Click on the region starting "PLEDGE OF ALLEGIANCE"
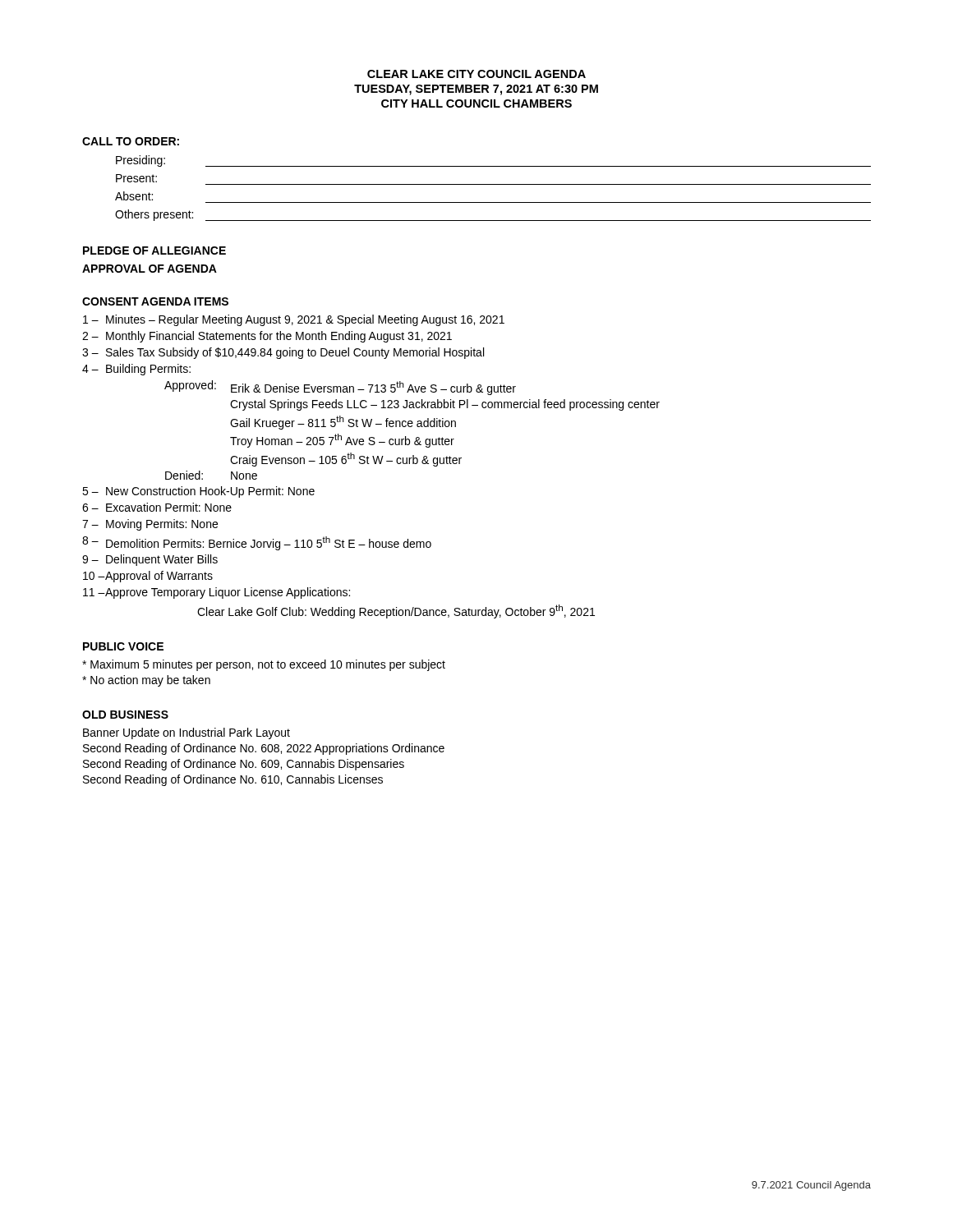The height and width of the screenshot is (1232, 953). coord(154,251)
